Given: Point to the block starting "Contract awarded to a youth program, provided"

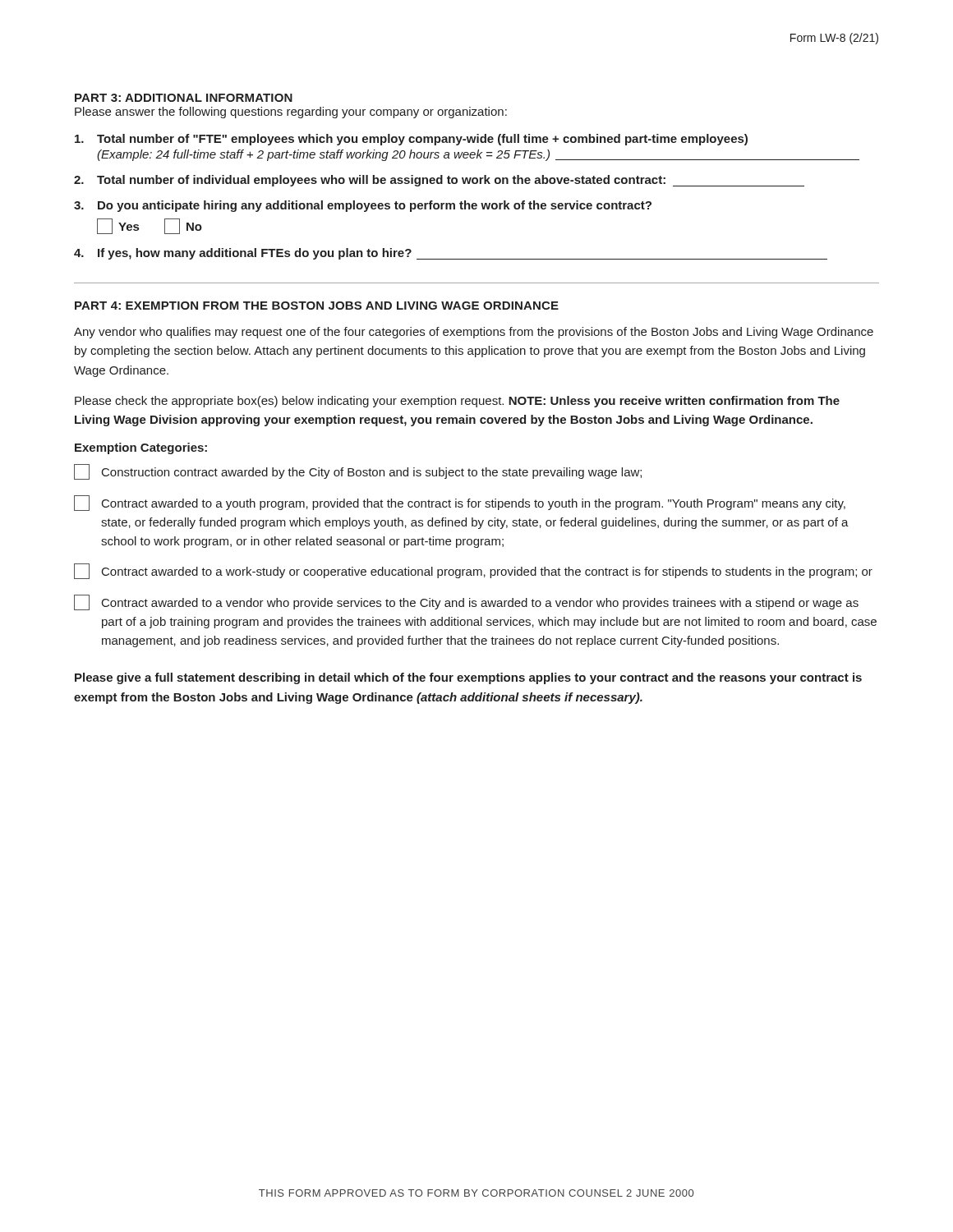Looking at the screenshot, I should coord(476,522).
